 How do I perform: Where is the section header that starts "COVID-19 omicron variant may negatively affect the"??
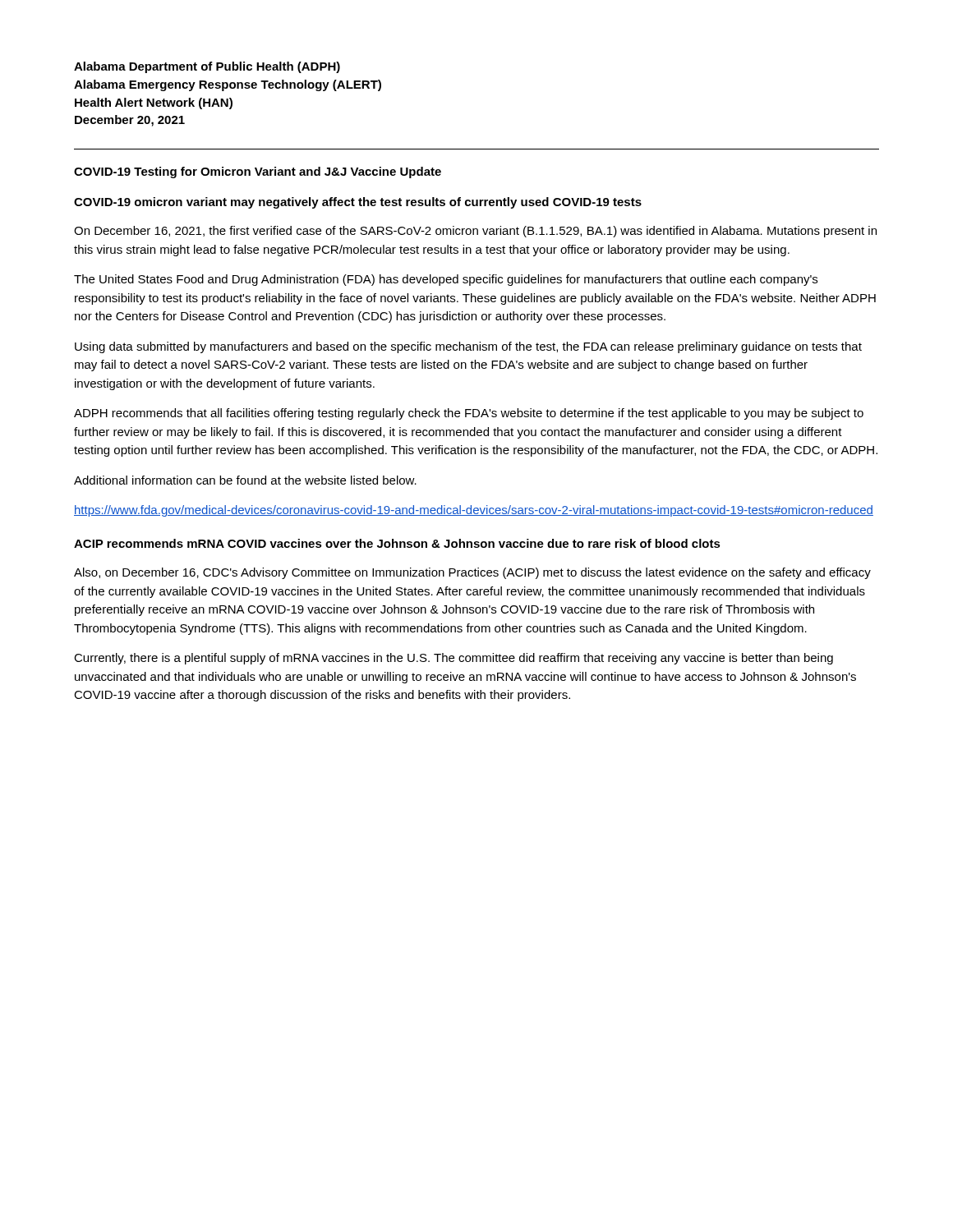point(476,202)
